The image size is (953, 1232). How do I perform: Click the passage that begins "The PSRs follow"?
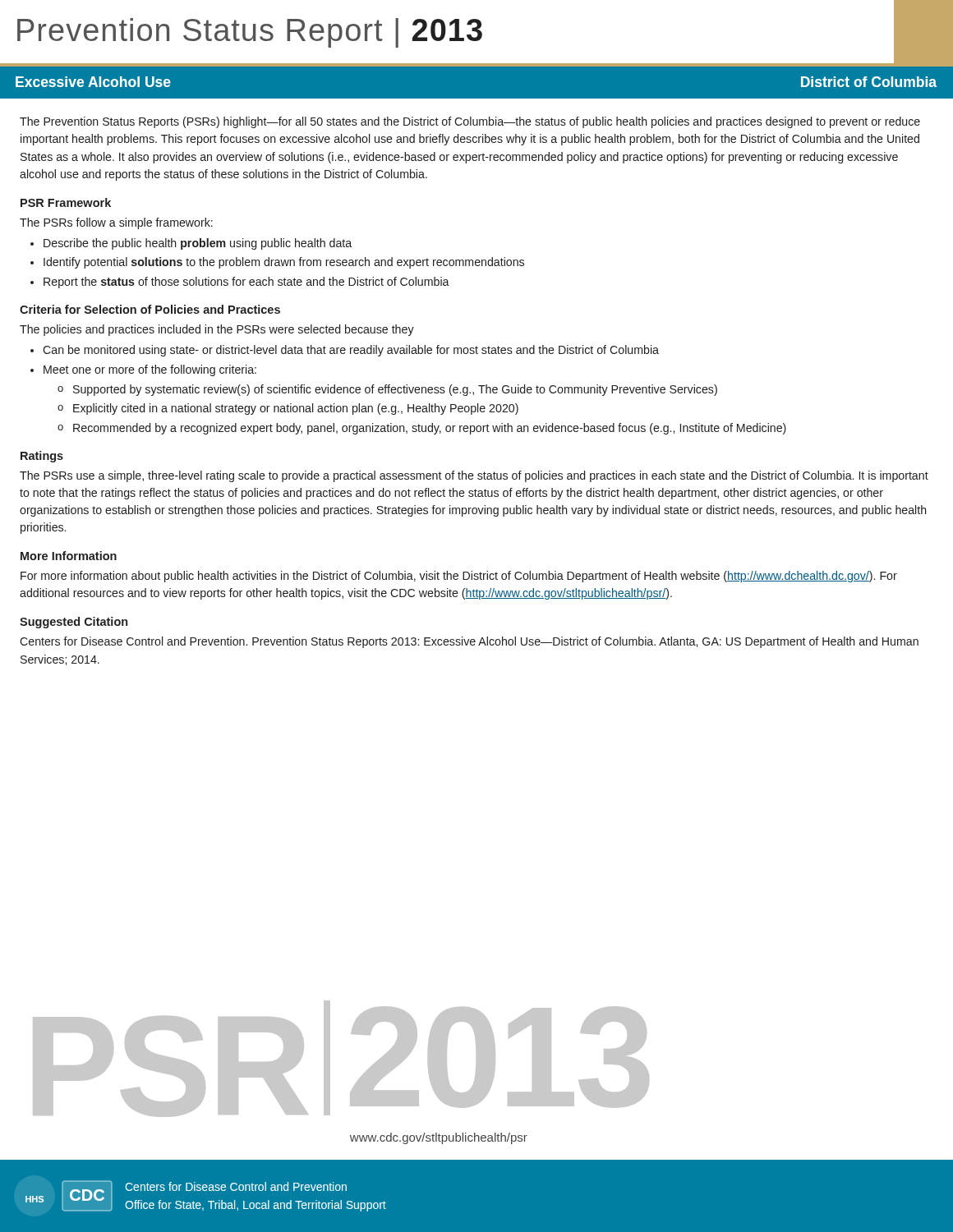[117, 222]
